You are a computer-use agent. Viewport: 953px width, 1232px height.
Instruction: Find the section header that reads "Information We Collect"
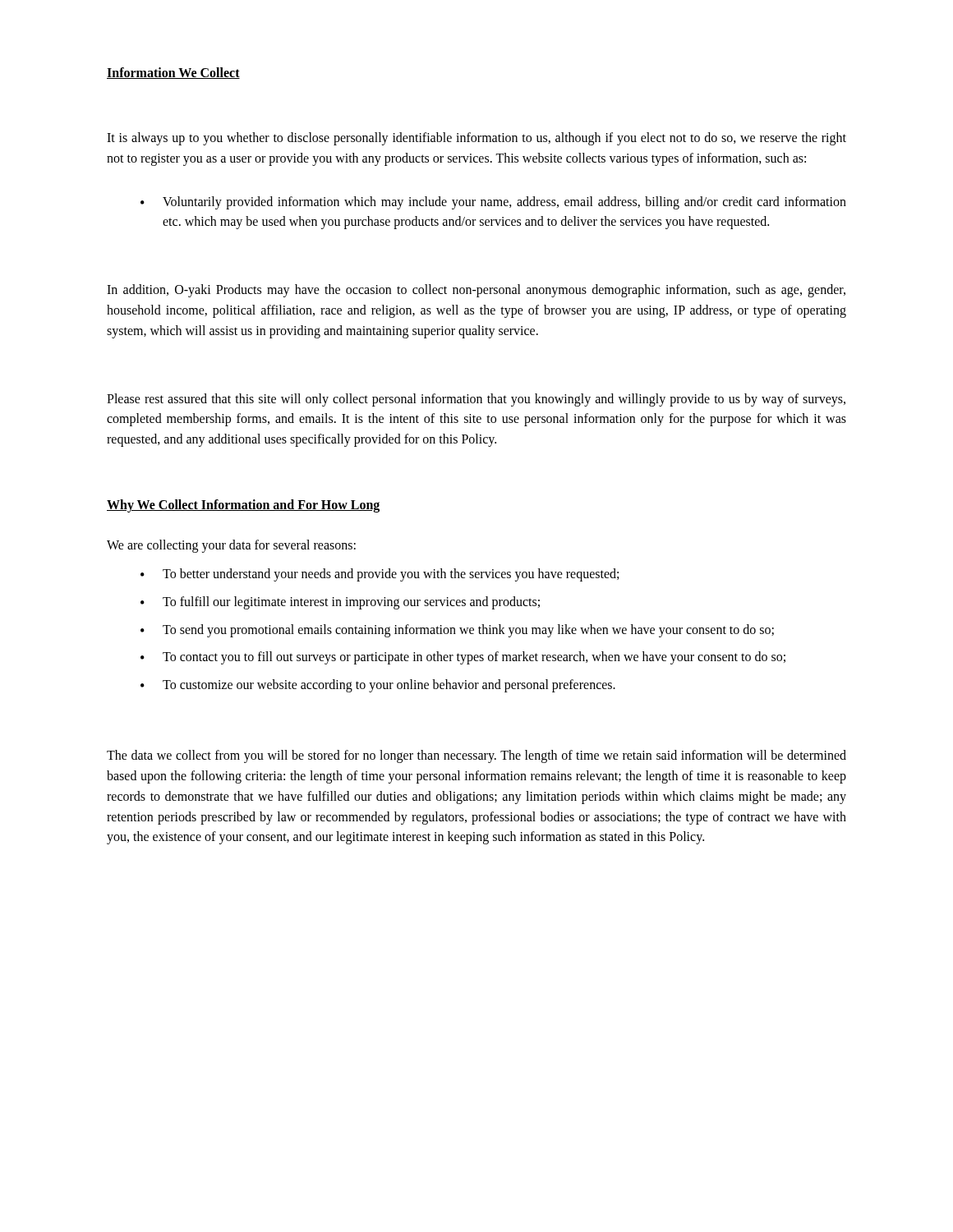[x=173, y=73]
